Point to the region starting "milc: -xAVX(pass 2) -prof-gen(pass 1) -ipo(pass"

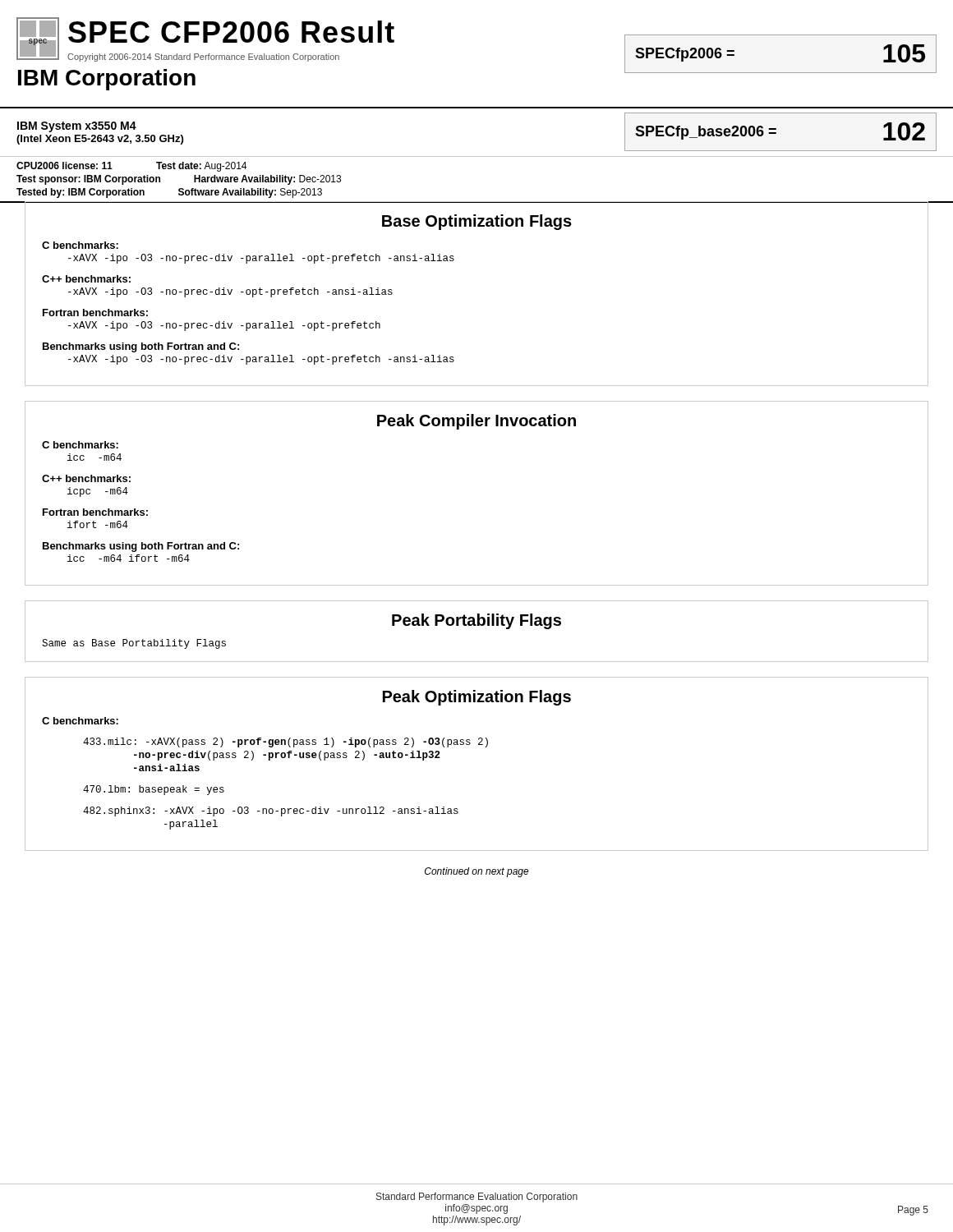point(285,742)
